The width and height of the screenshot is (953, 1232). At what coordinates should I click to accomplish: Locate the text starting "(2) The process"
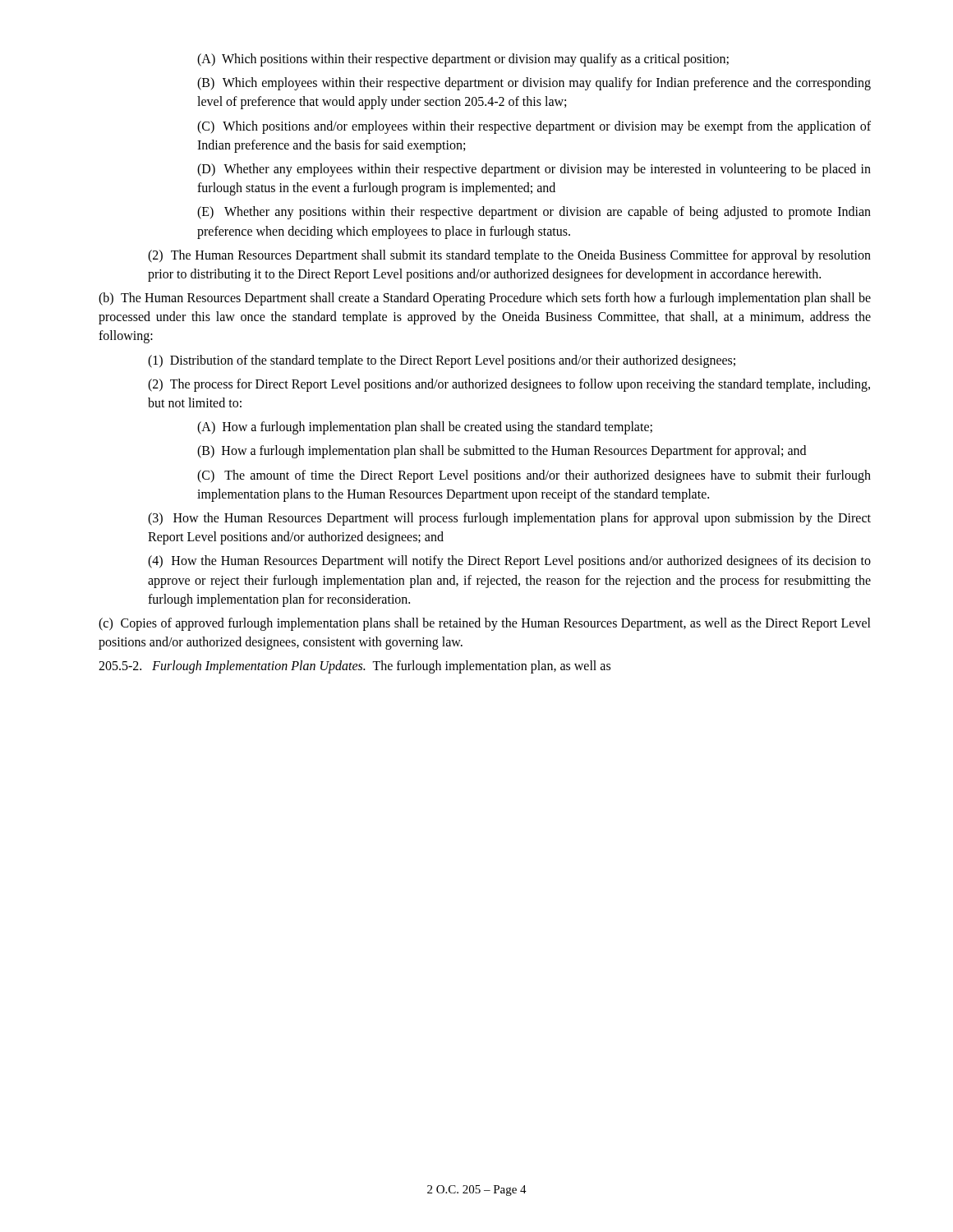click(x=509, y=393)
